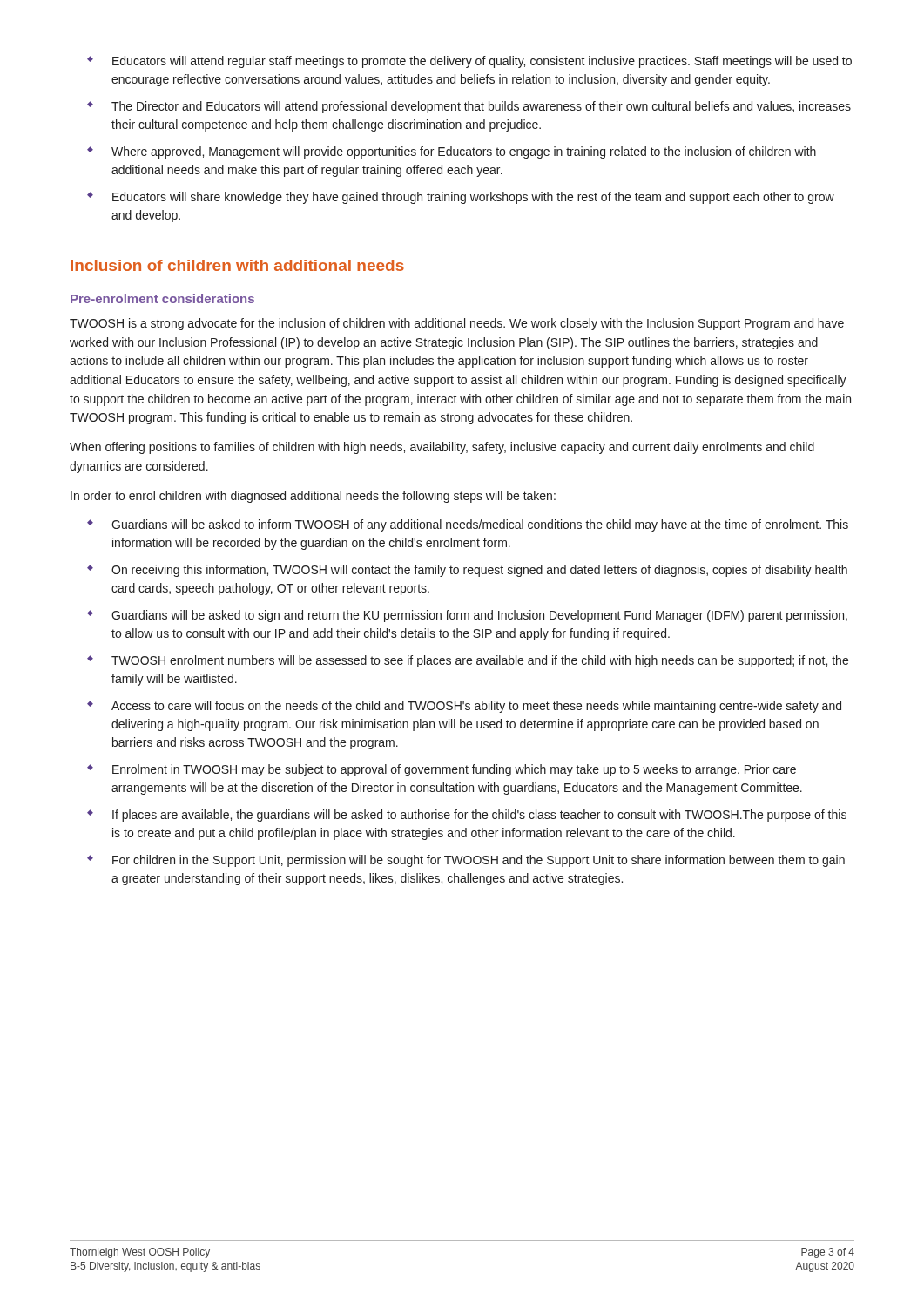Viewport: 924px width, 1307px height.
Task: Click on the section header with the text "Pre-enrolment considerations"
Action: [162, 298]
